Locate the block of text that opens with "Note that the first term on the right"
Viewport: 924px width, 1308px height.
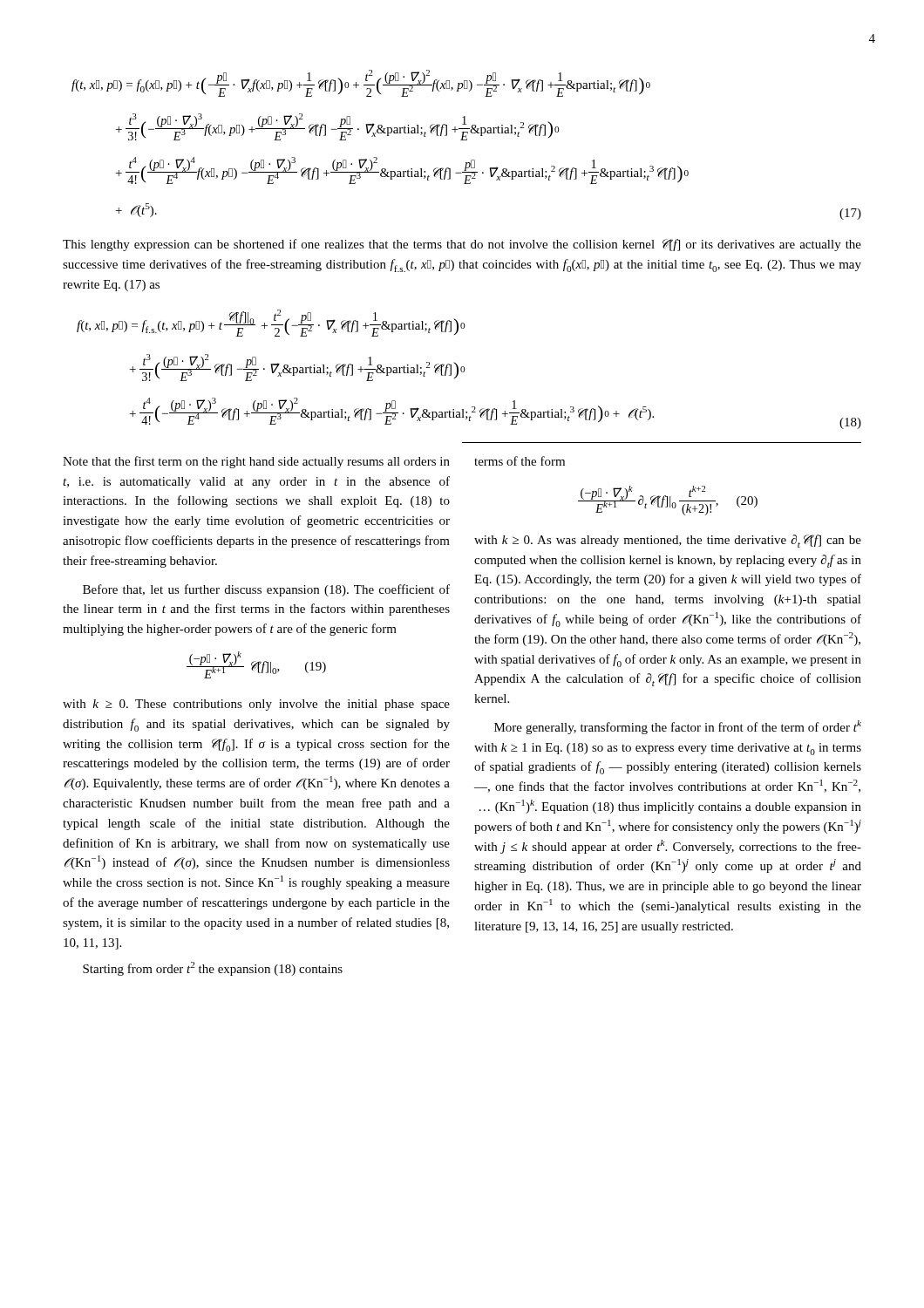(x=256, y=511)
